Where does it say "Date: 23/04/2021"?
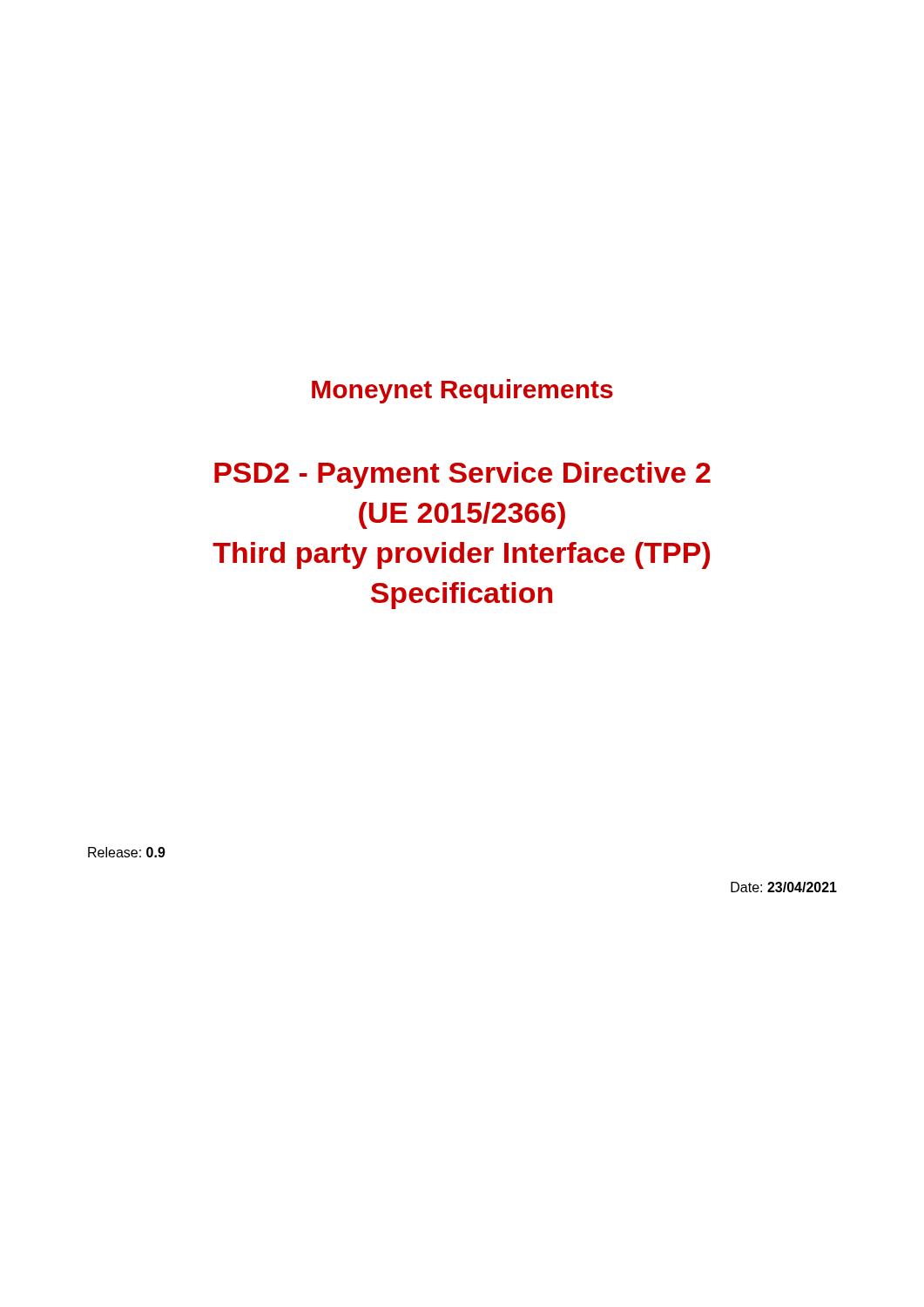This screenshot has height=1307, width=924. coord(783,887)
